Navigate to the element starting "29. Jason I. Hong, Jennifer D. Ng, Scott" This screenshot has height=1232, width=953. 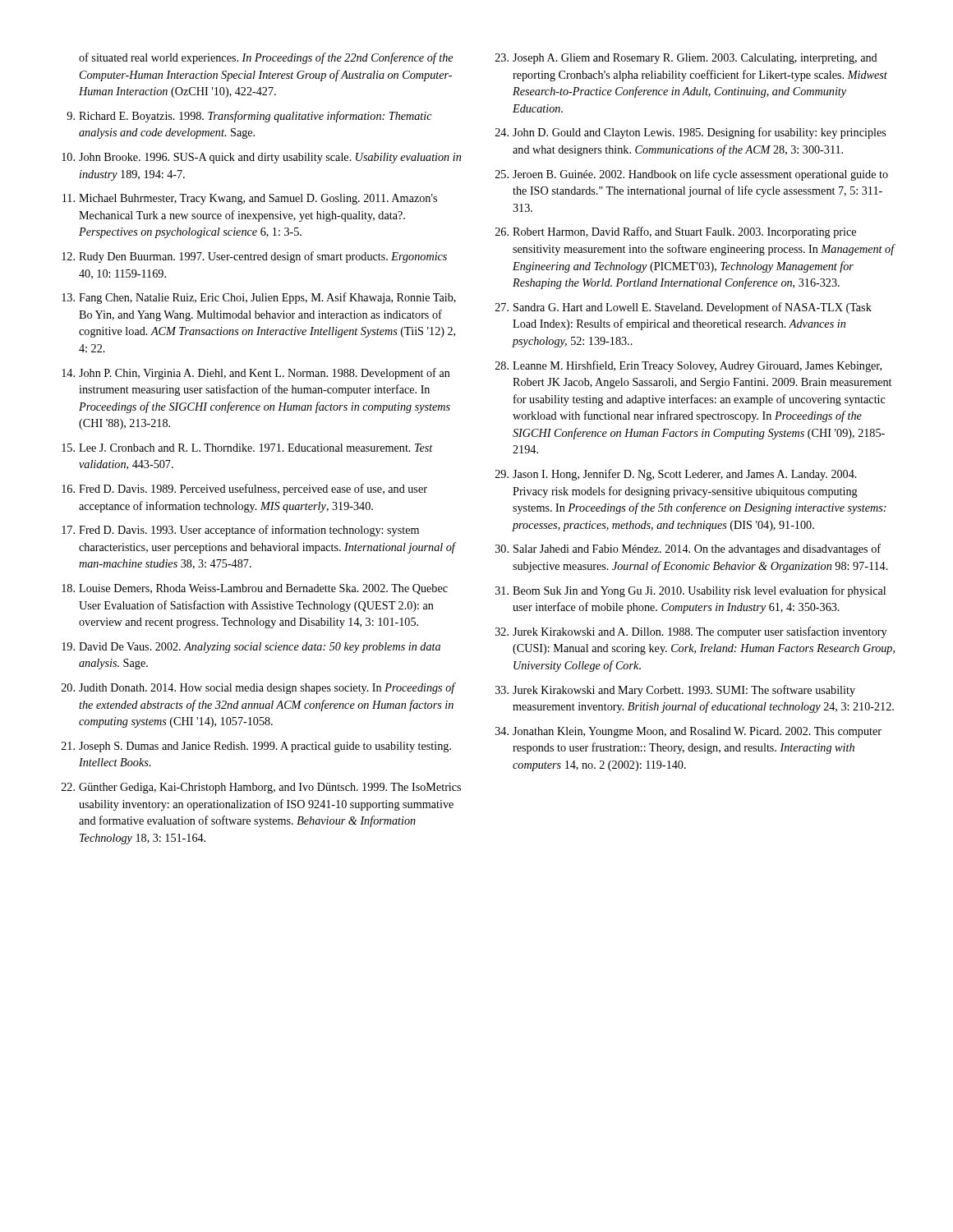693,500
